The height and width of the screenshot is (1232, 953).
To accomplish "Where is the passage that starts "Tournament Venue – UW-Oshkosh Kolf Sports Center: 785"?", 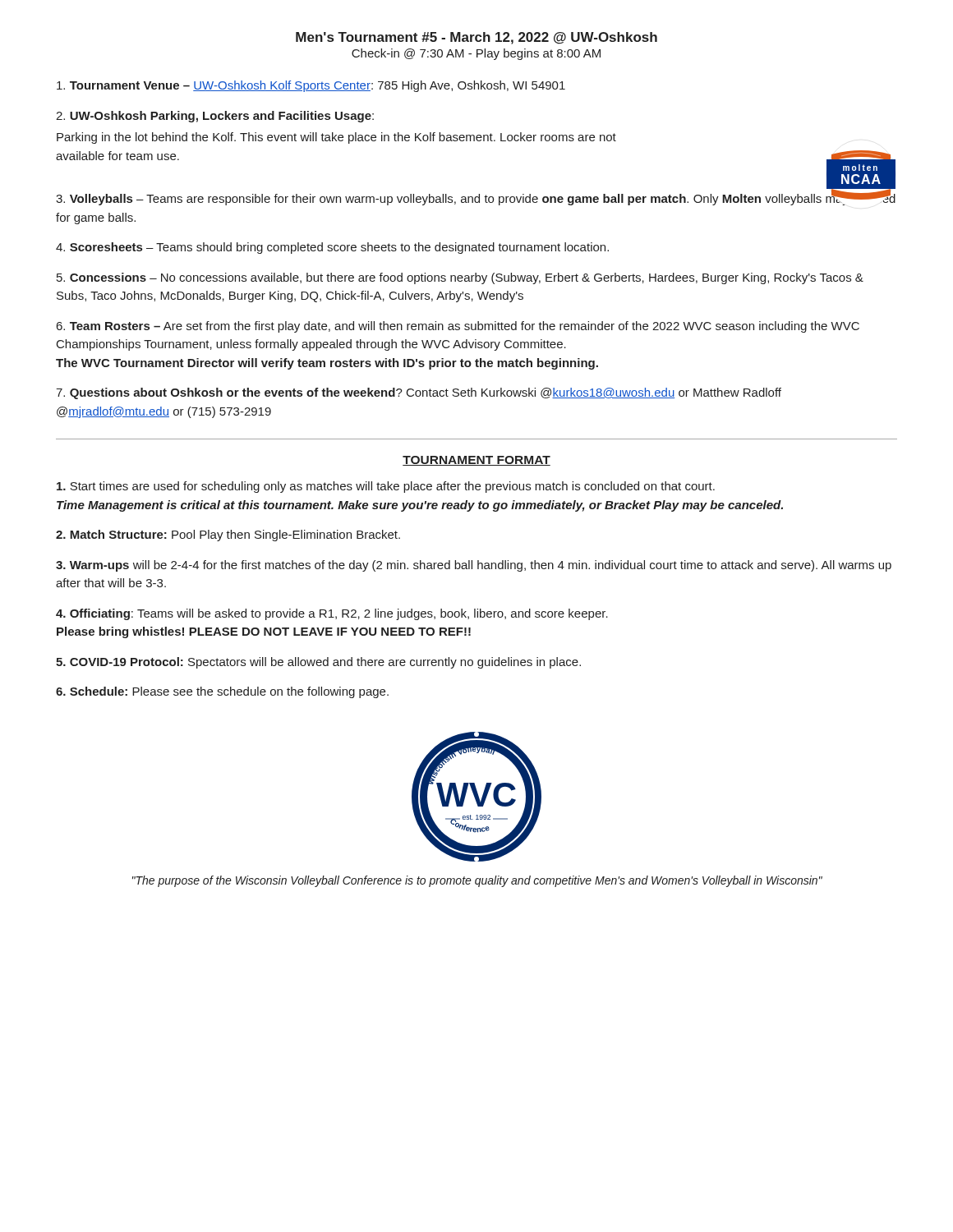I will click(311, 85).
